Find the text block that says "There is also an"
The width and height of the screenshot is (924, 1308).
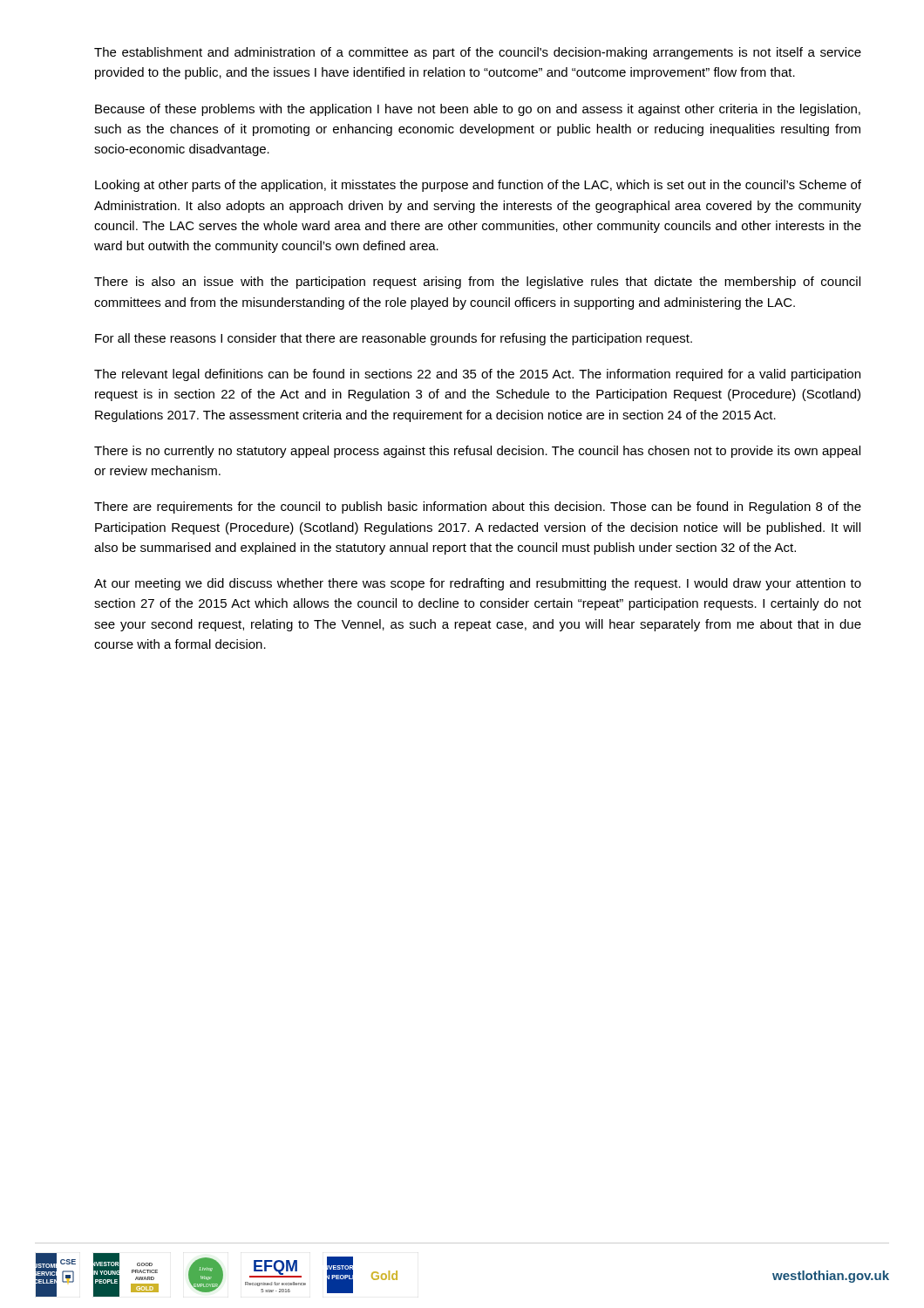[x=478, y=292]
